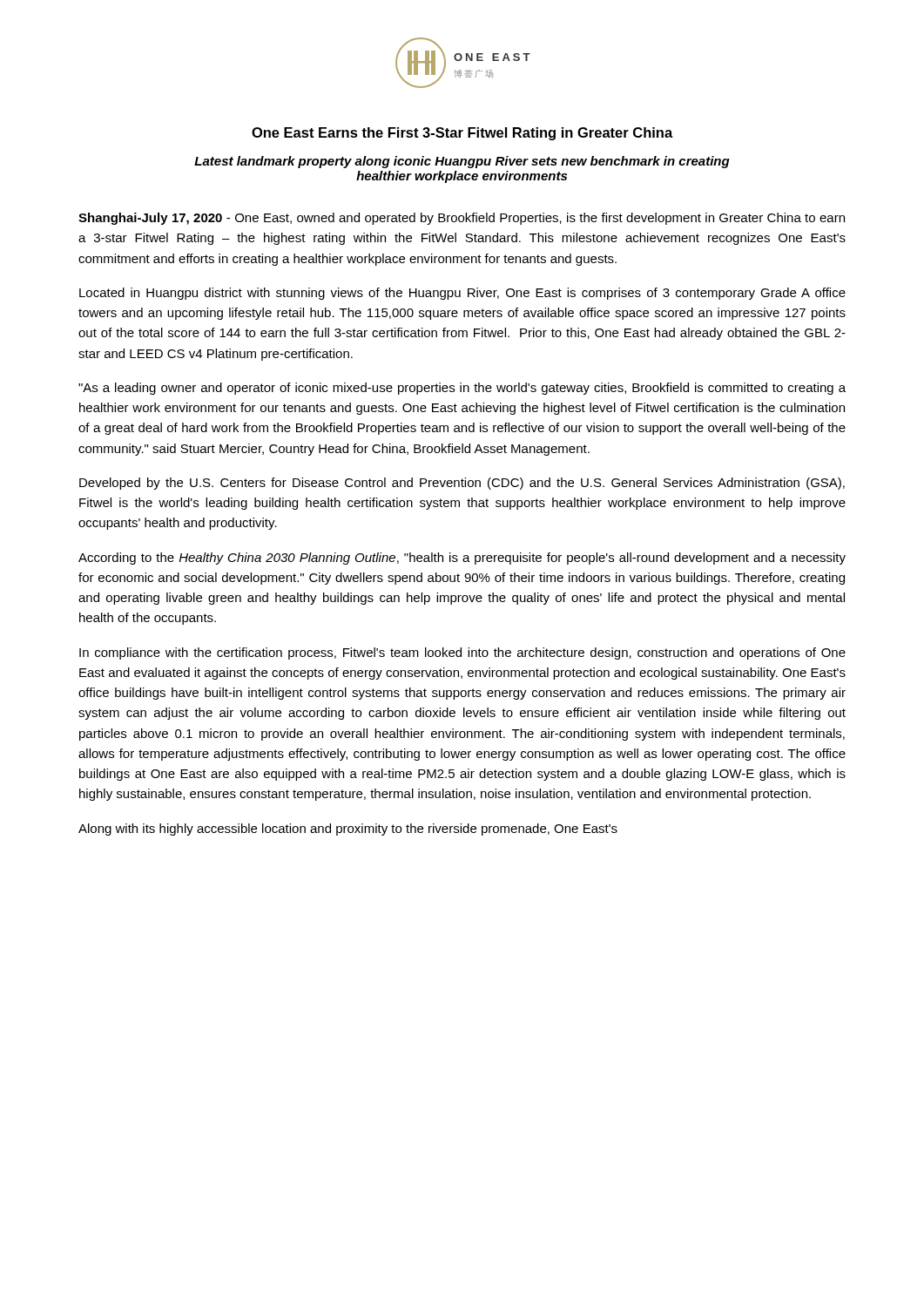Click on the logo
This screenshot has width=924, height=1307.
click(x=462, y=68)
